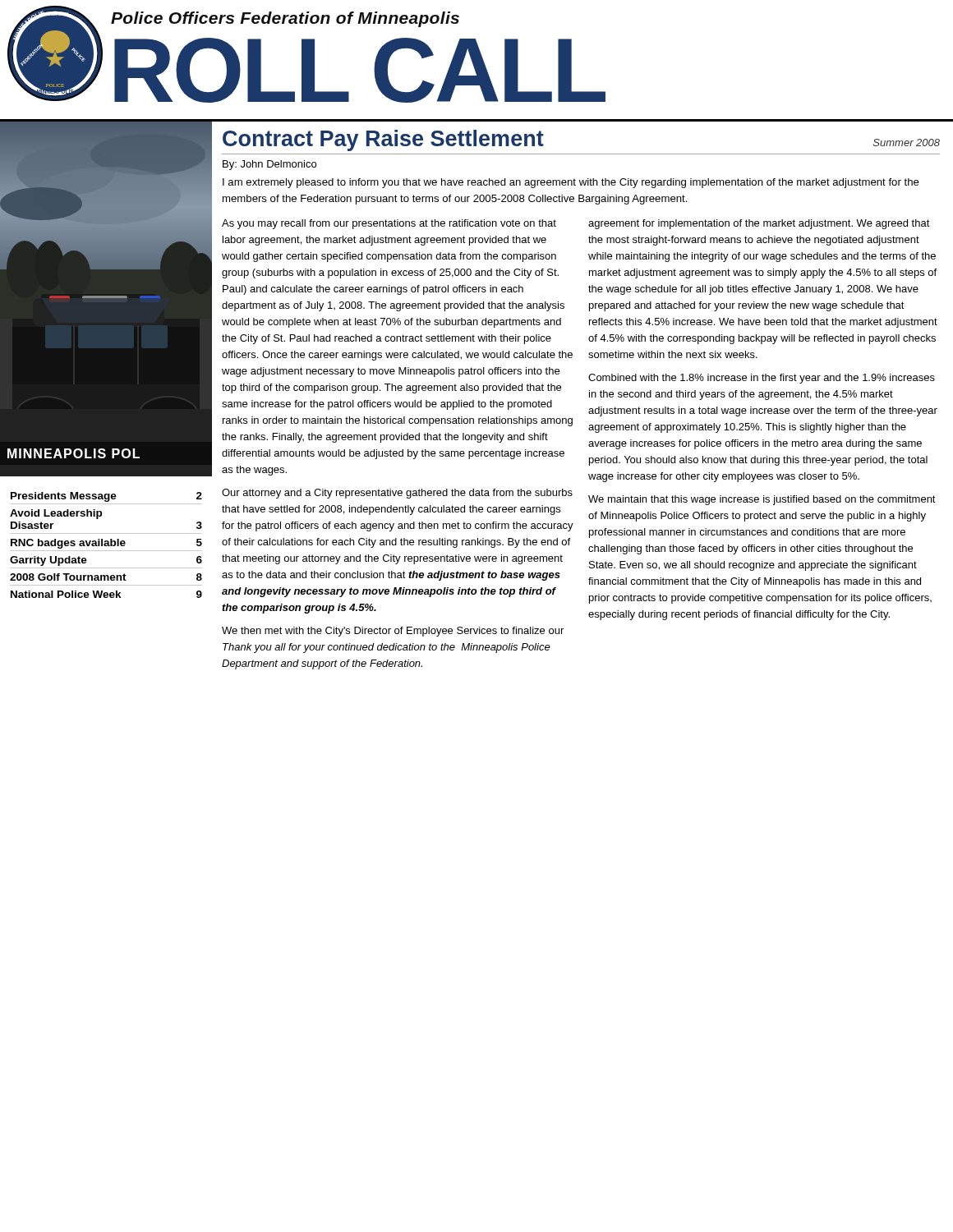
Task: Locate the text "Presidents Message2"
Action: click(x=106, y=495)
